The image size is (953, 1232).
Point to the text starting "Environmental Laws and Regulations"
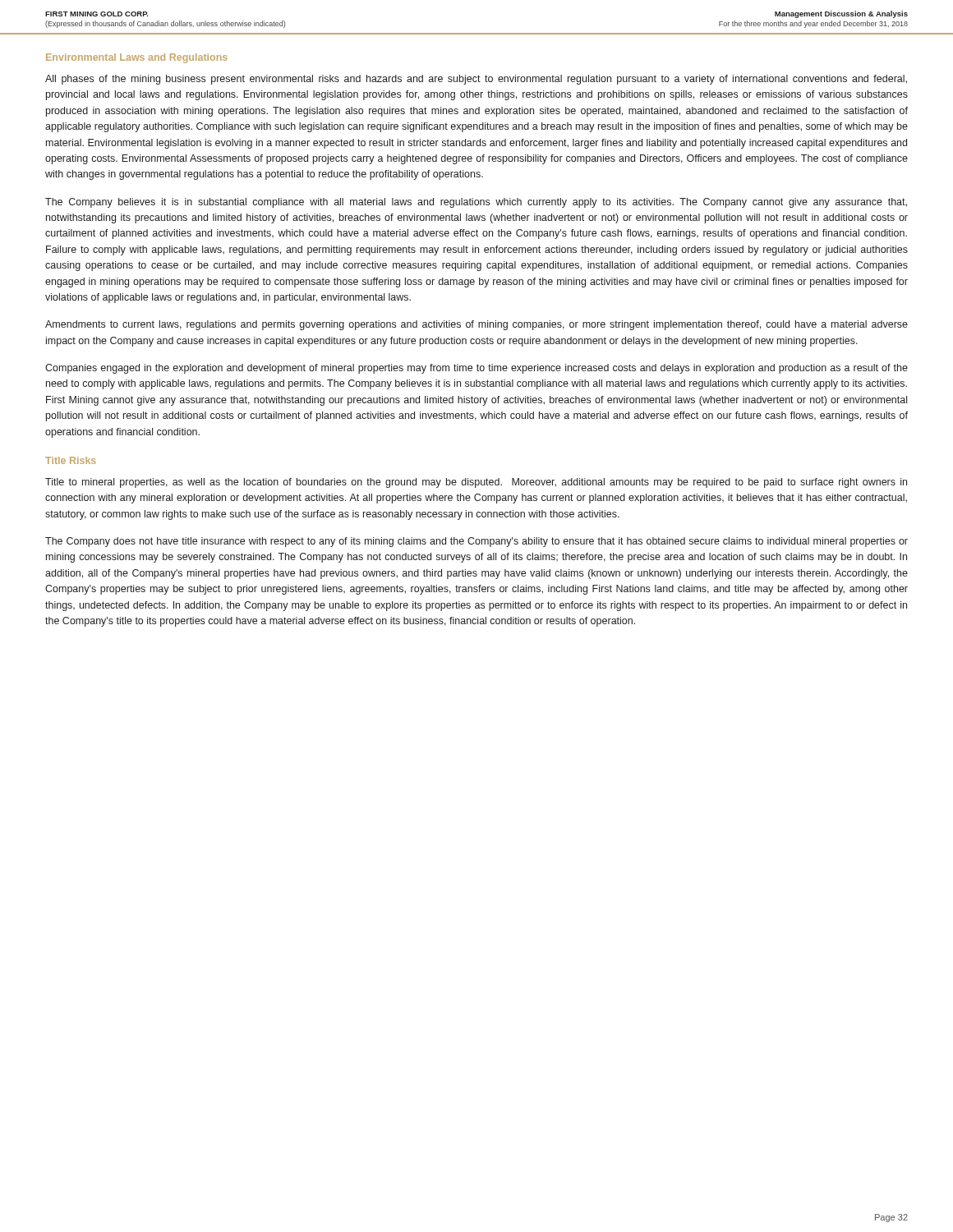(136, 57)
